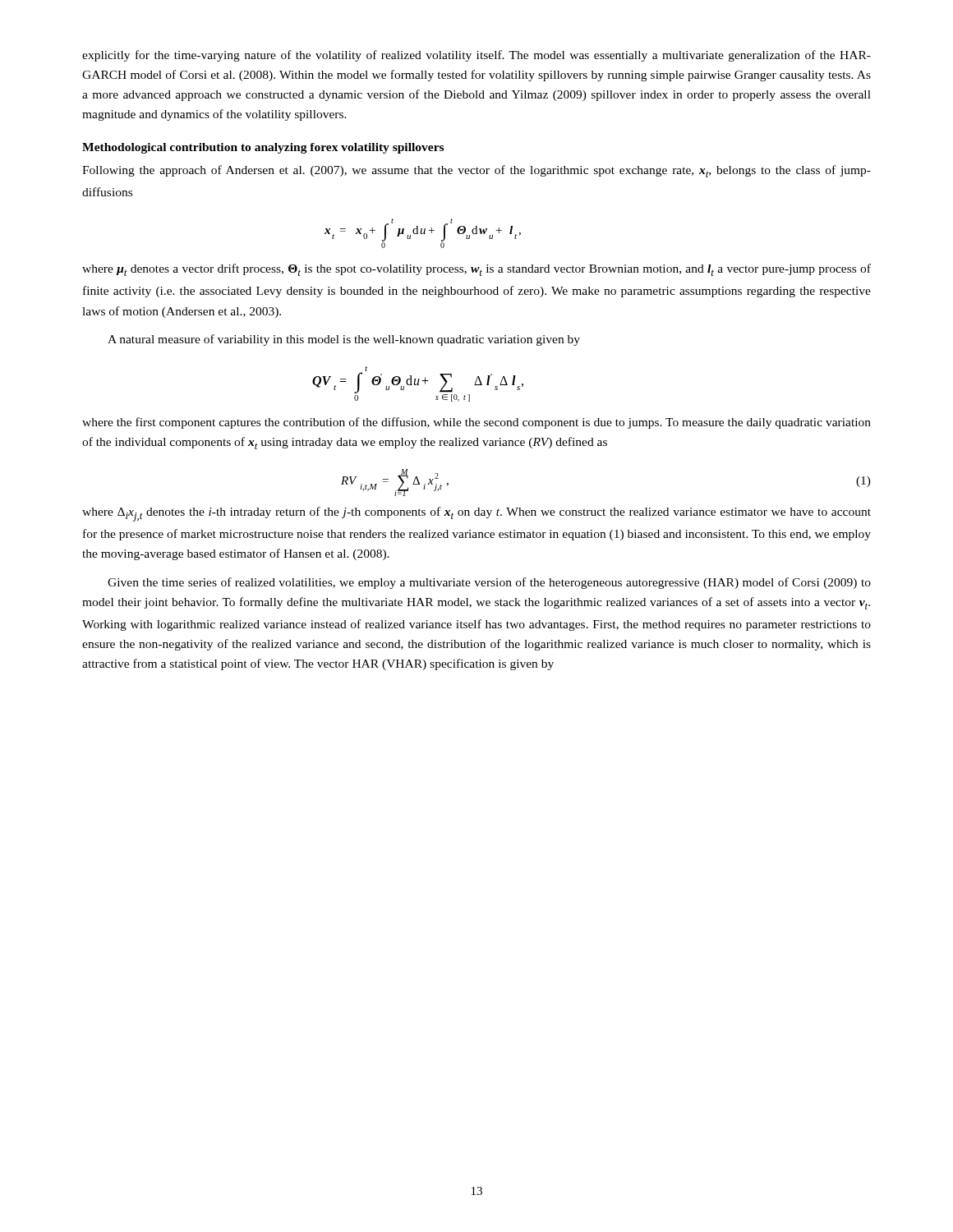
Task: Find the element starting "where μt denotes a vector drift"
Action: [x=476, y=290]
